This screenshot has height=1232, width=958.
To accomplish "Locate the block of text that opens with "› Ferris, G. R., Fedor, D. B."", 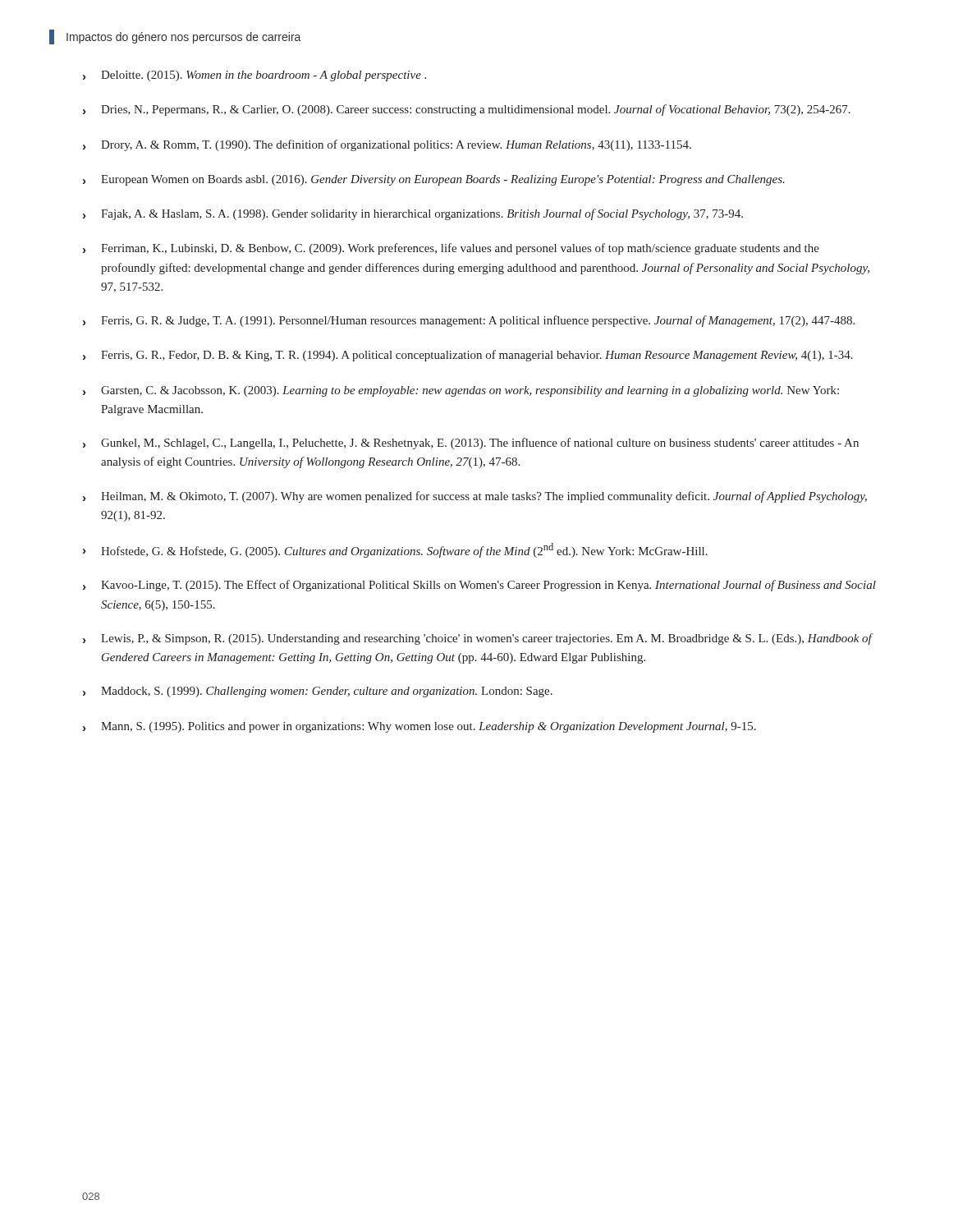I will click(x=468, y=356).
